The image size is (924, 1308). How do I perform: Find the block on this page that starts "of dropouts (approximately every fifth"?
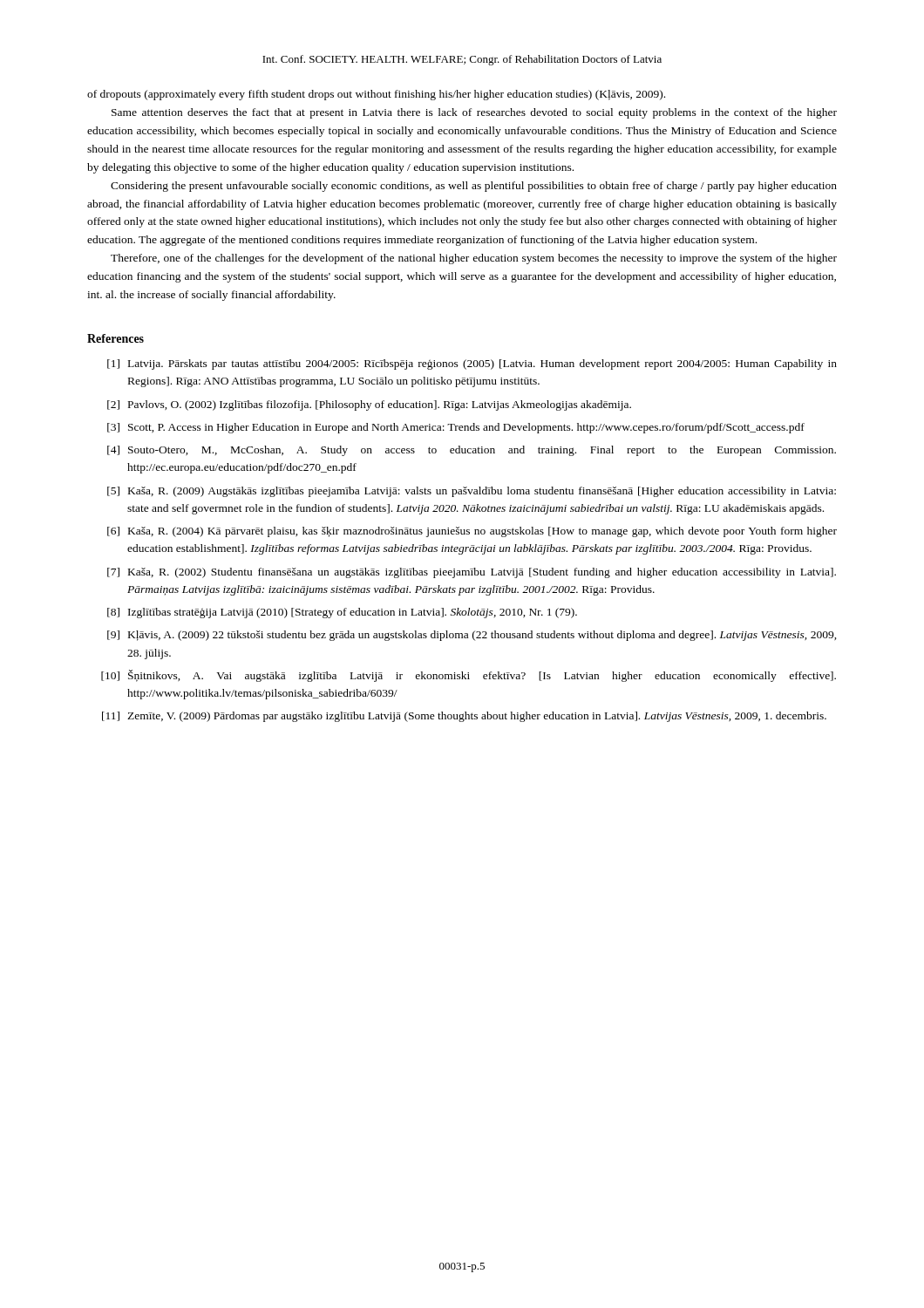[462, 195]
